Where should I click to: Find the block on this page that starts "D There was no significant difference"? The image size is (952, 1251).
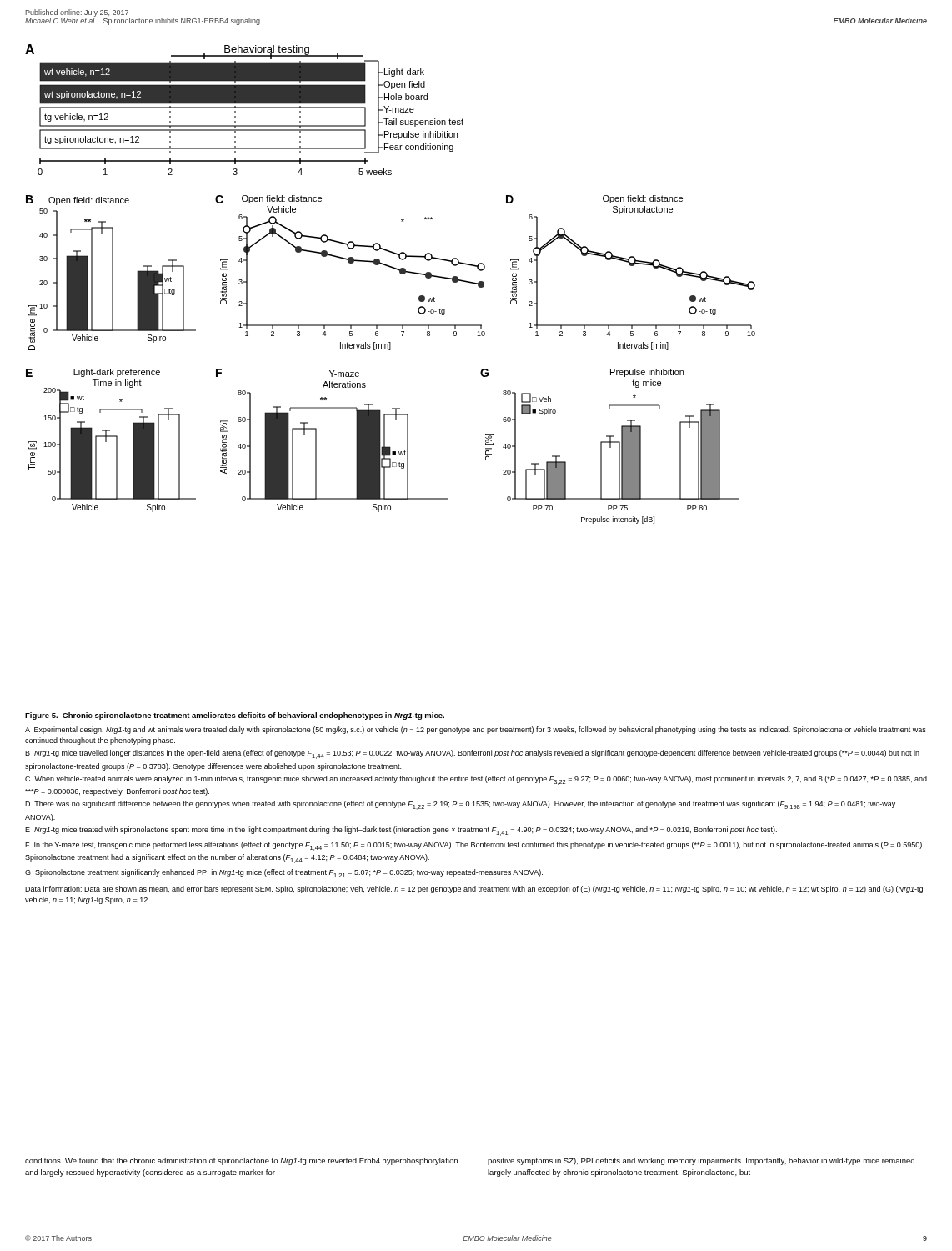[460, 811]
